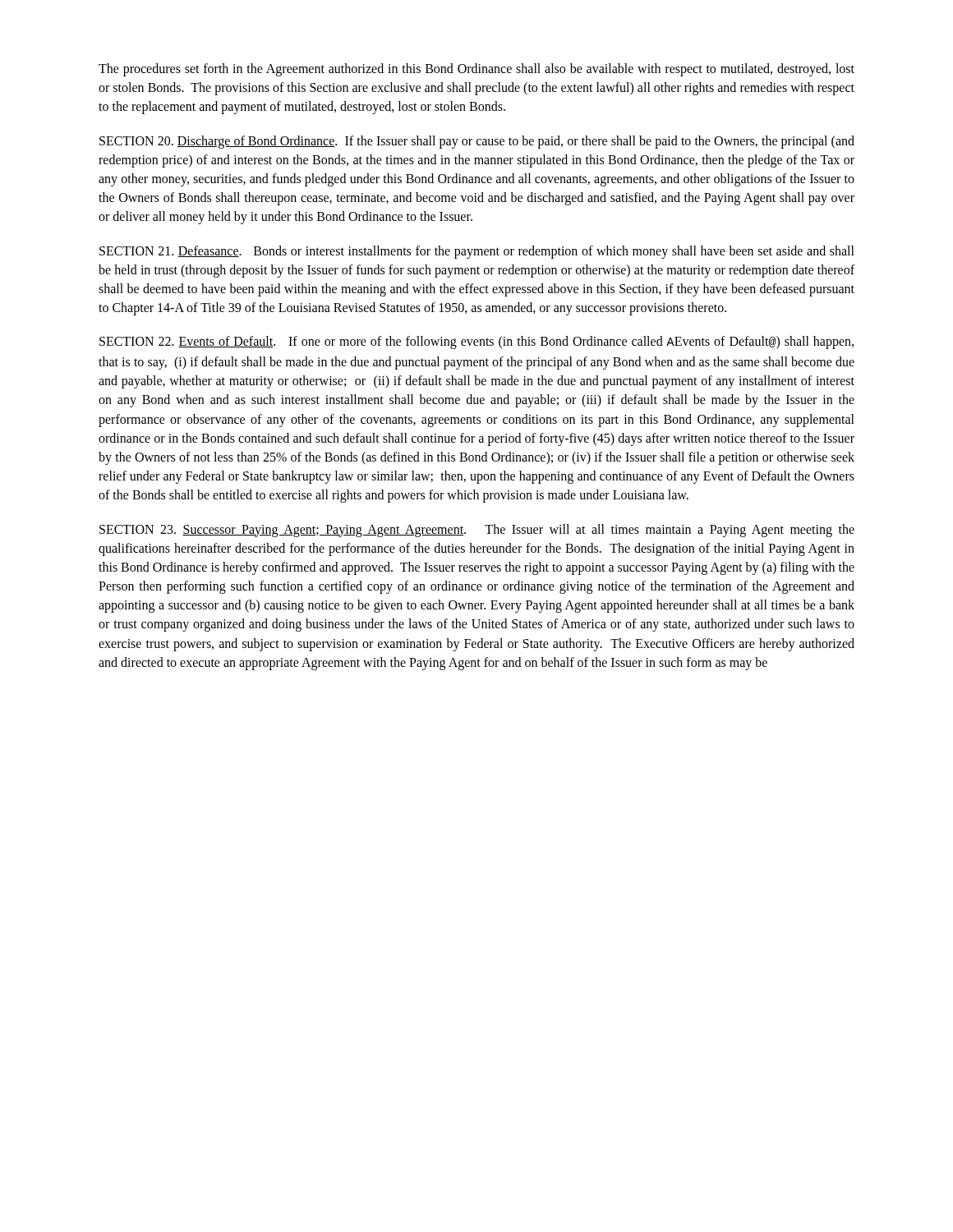Viewport: 953px width, 1232px height.
Task: Locate the text block that says "SECTION 23. Successor Paying Agent; Paying Agent Agreement."
Action: coord(476,596)
